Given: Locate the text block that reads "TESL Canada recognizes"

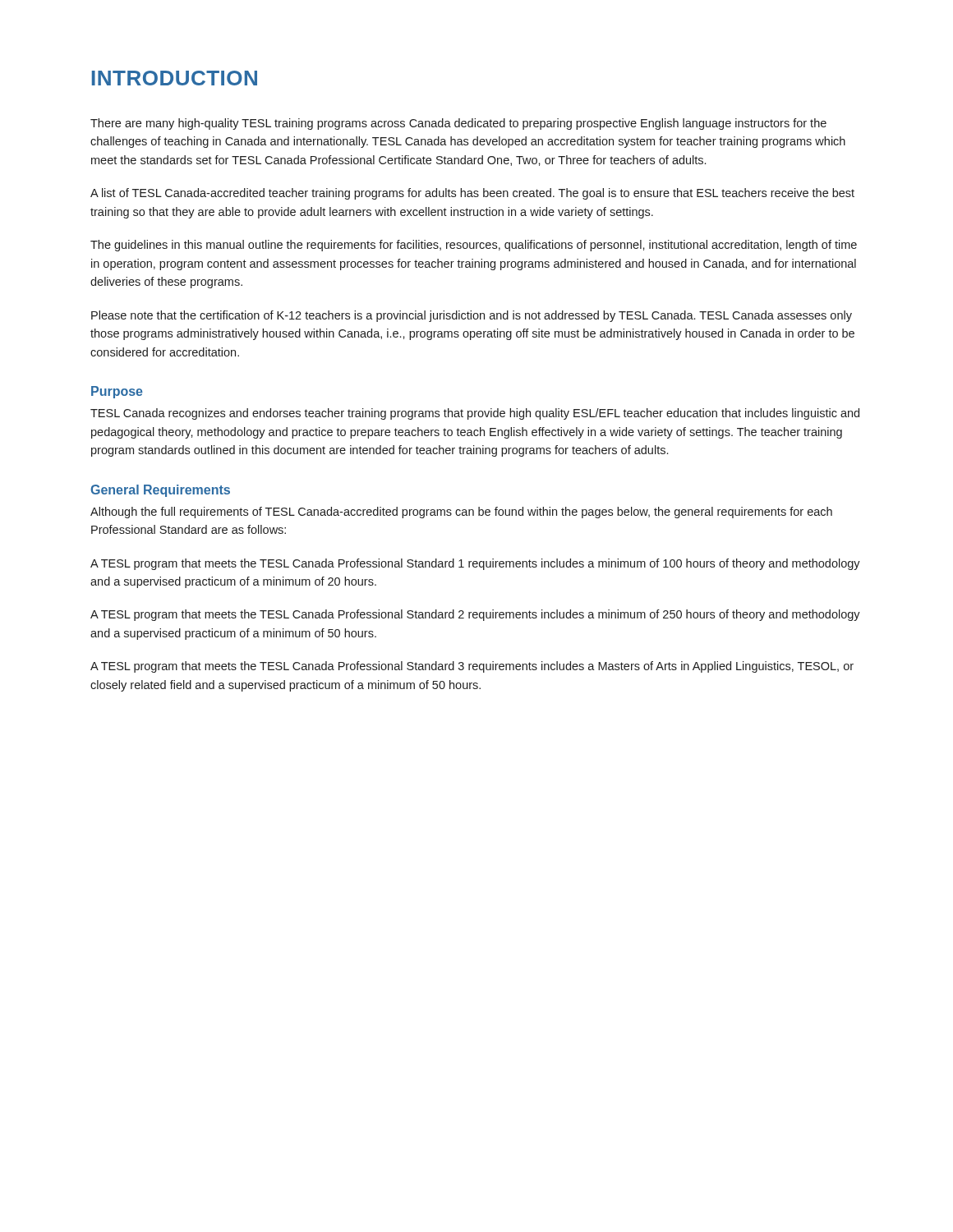Looking at the screenshot, I should (475, 432).
